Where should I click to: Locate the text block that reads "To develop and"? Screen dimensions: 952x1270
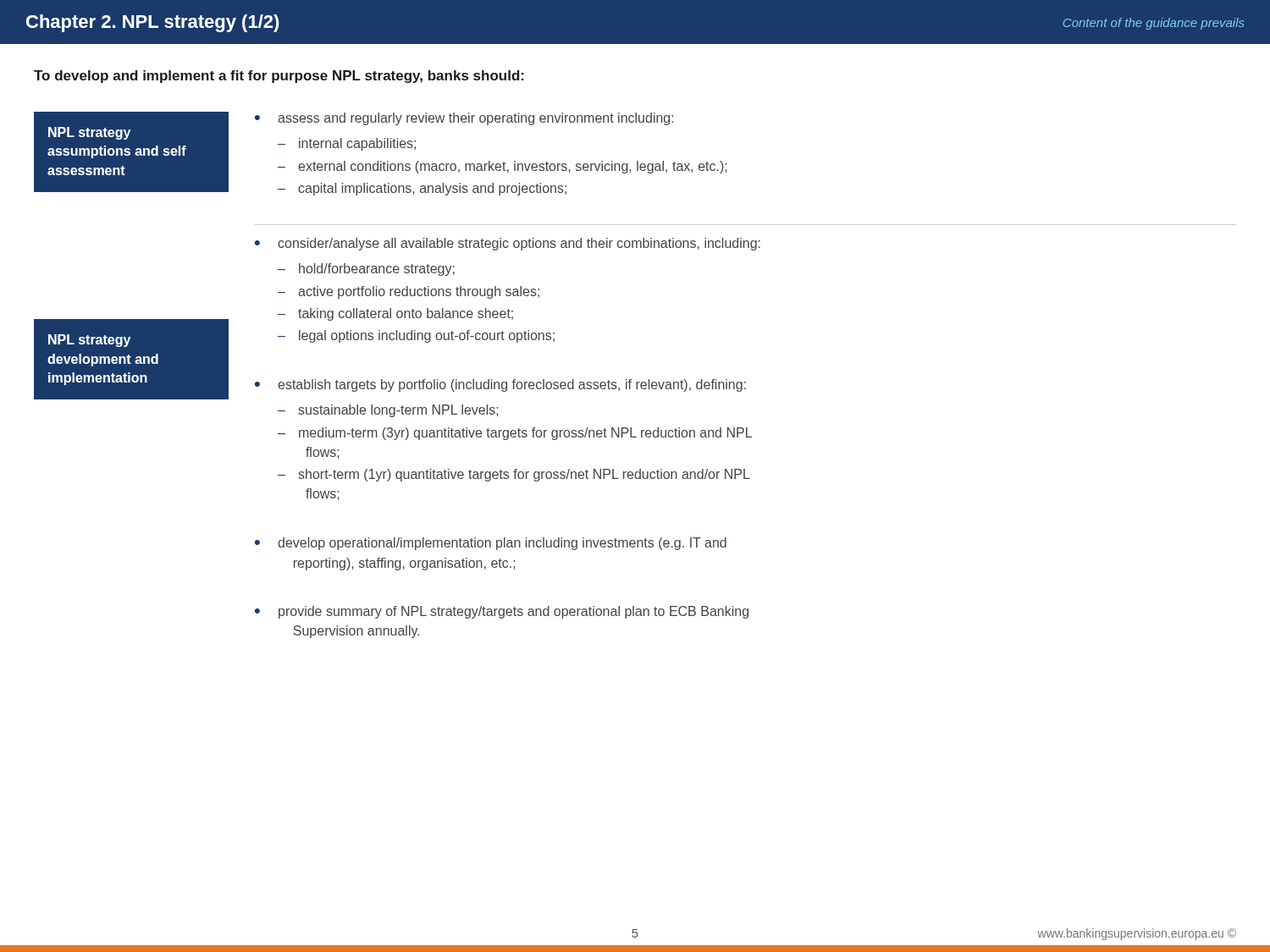coord(279,76)
